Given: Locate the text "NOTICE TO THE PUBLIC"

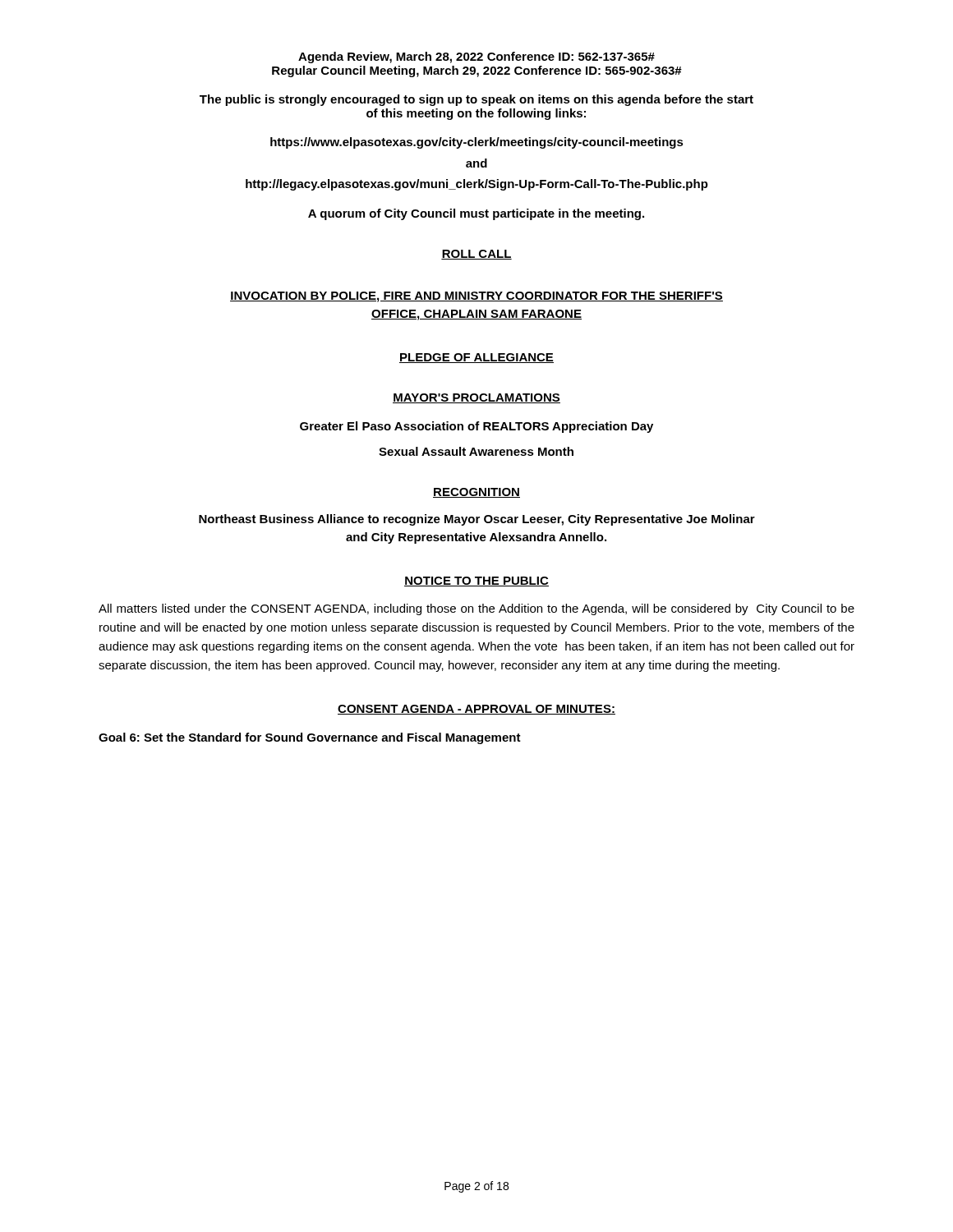Looking at the screenshot, I should pos(476,580).
